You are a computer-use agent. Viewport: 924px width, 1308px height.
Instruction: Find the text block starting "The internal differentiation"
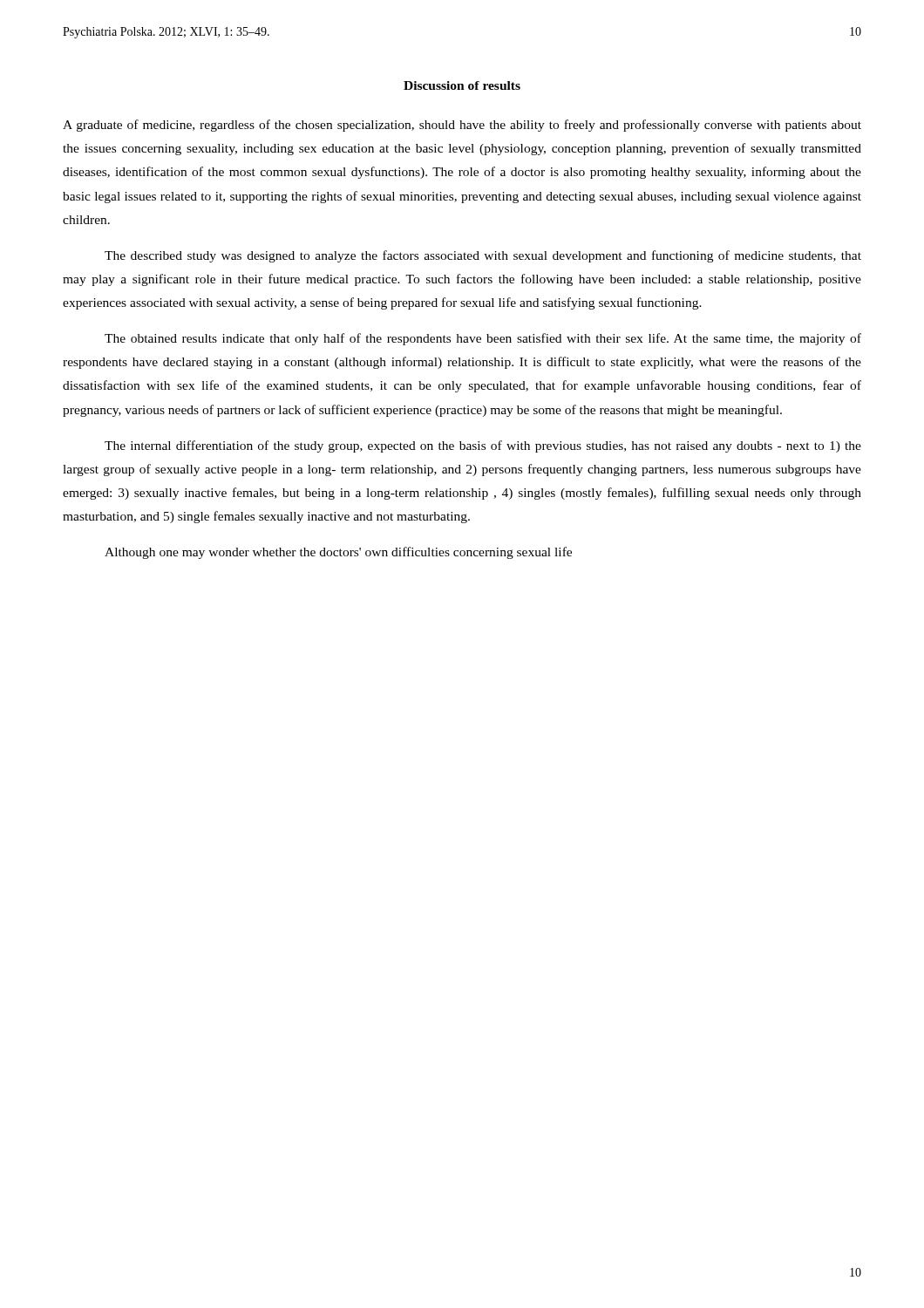click(x=462, y=480)
